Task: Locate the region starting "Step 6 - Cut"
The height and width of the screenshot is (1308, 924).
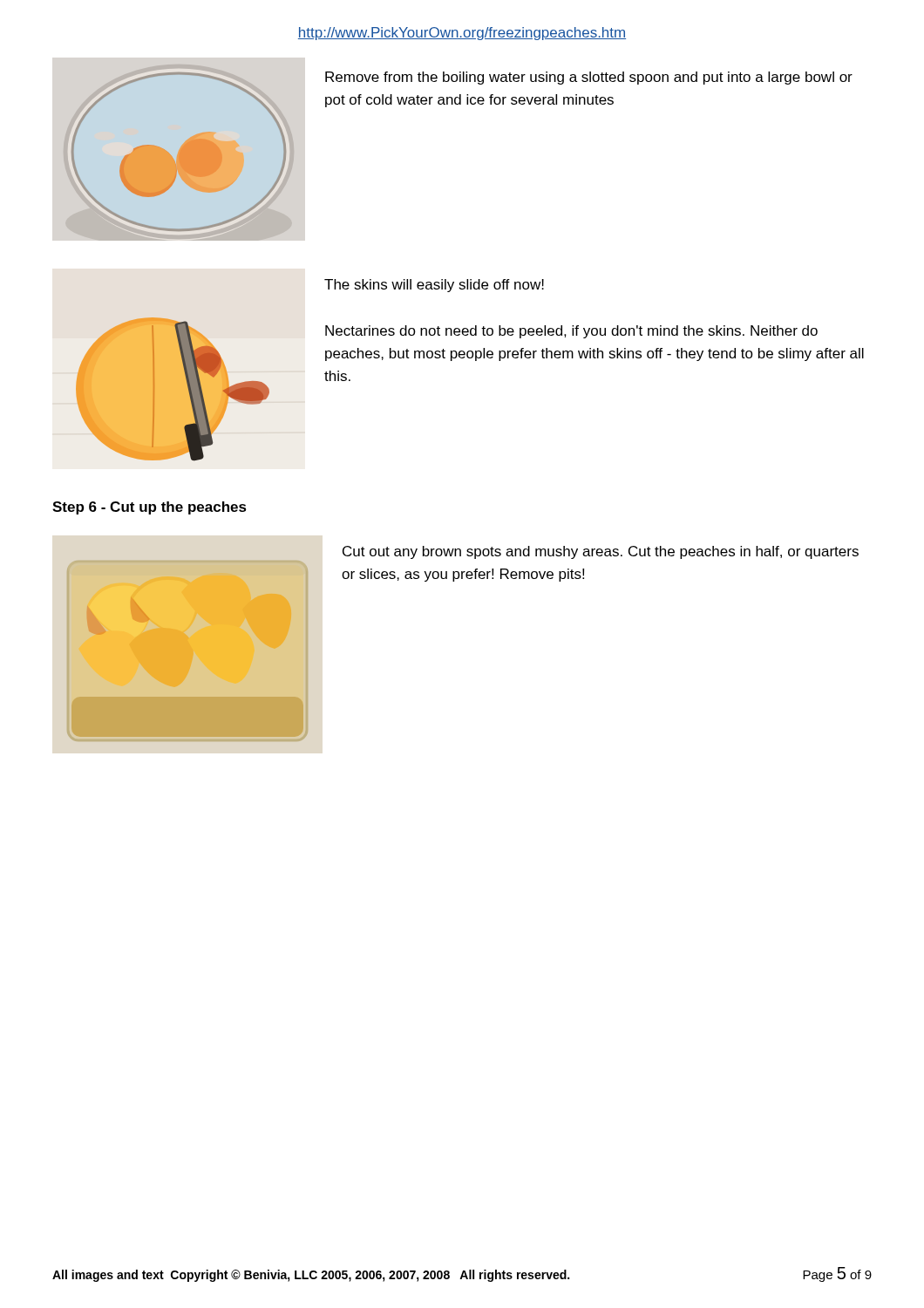Action: pyautogui.click(x=149, y=507)
